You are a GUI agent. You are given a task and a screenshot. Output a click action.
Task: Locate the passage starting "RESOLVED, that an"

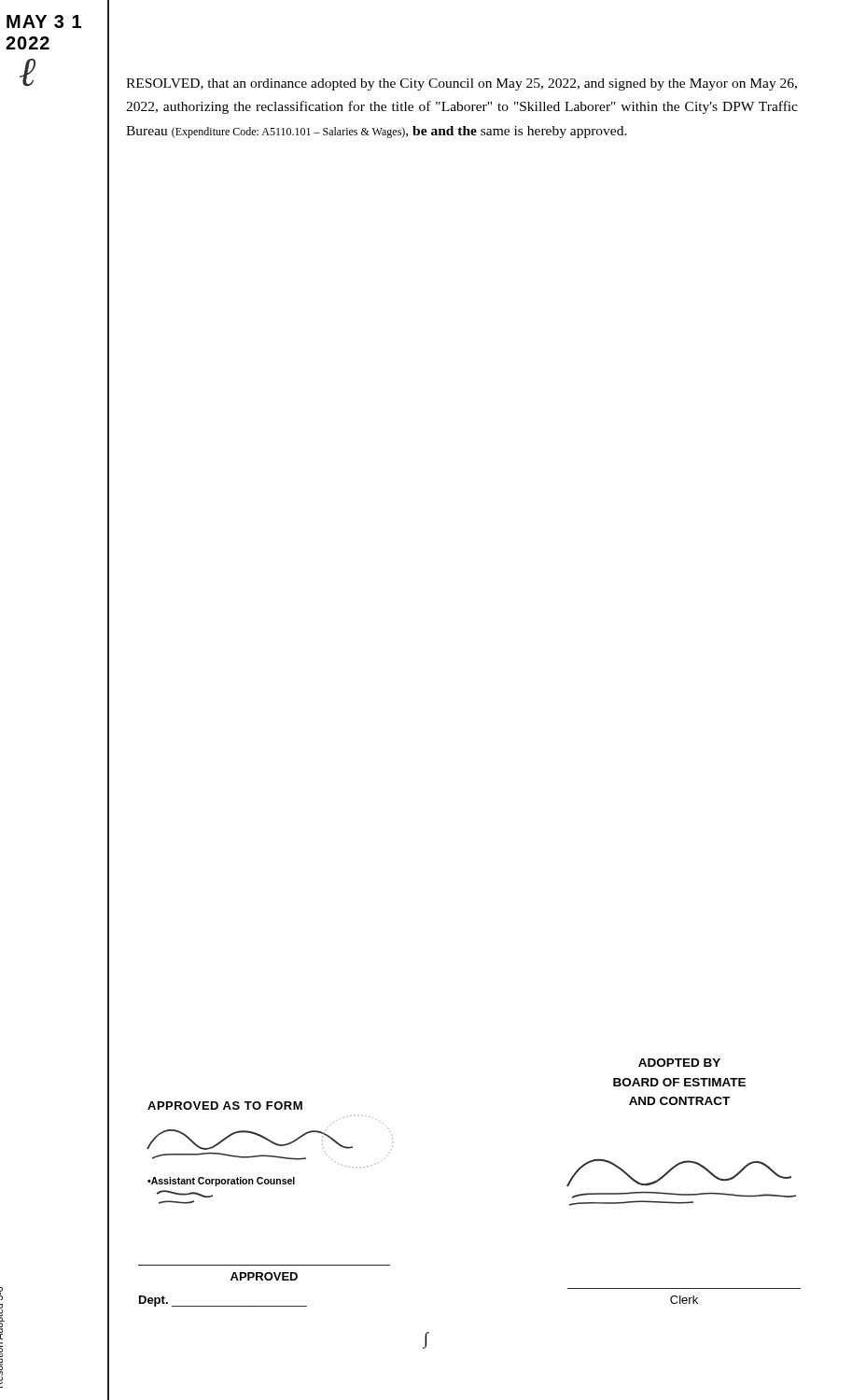click(x=462, y=106)
